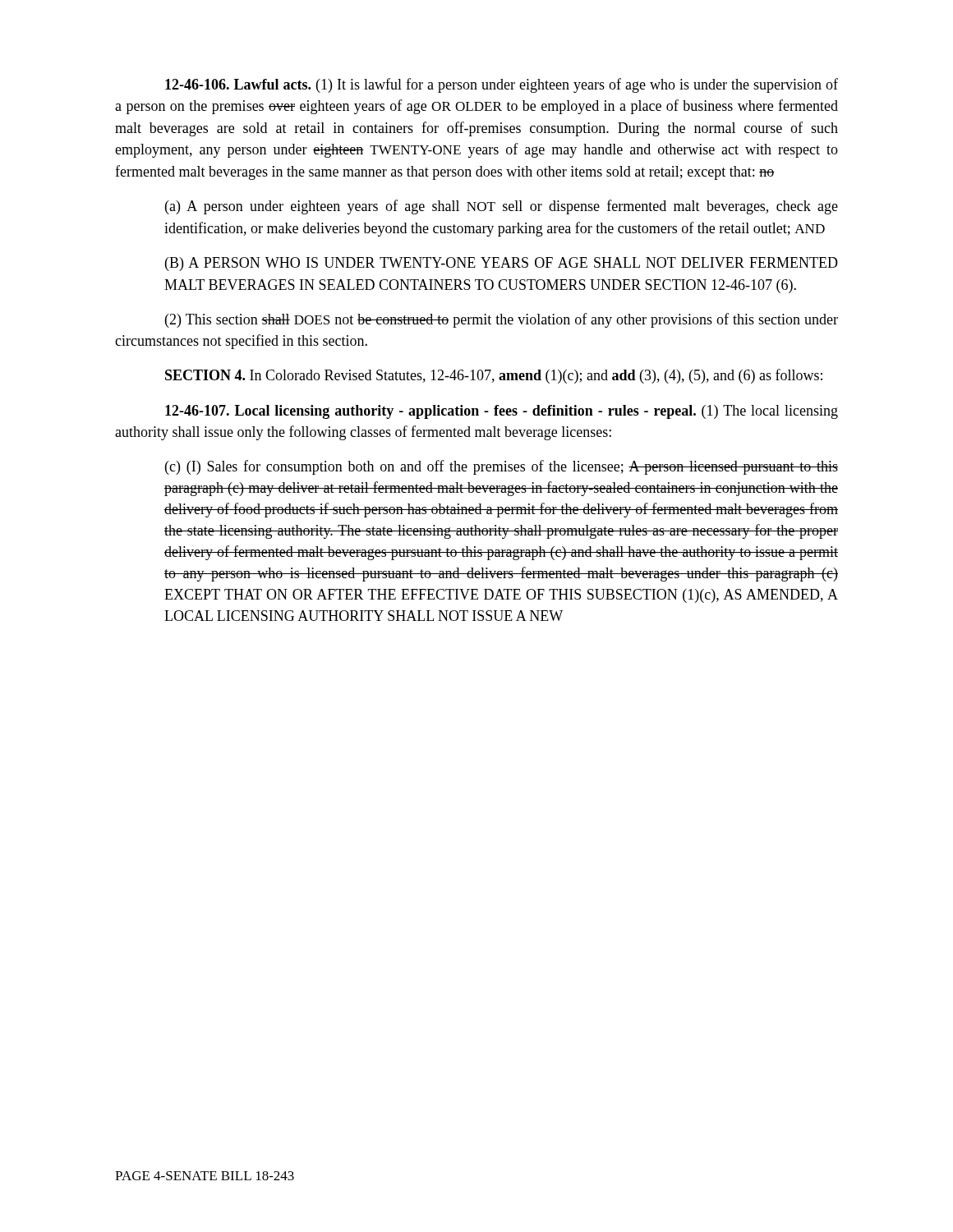The height and width of the screenshot is (1232, 953).
Task: Navigate to the passage starting "(a) A person under eighteen"
Action: [501, 217]
